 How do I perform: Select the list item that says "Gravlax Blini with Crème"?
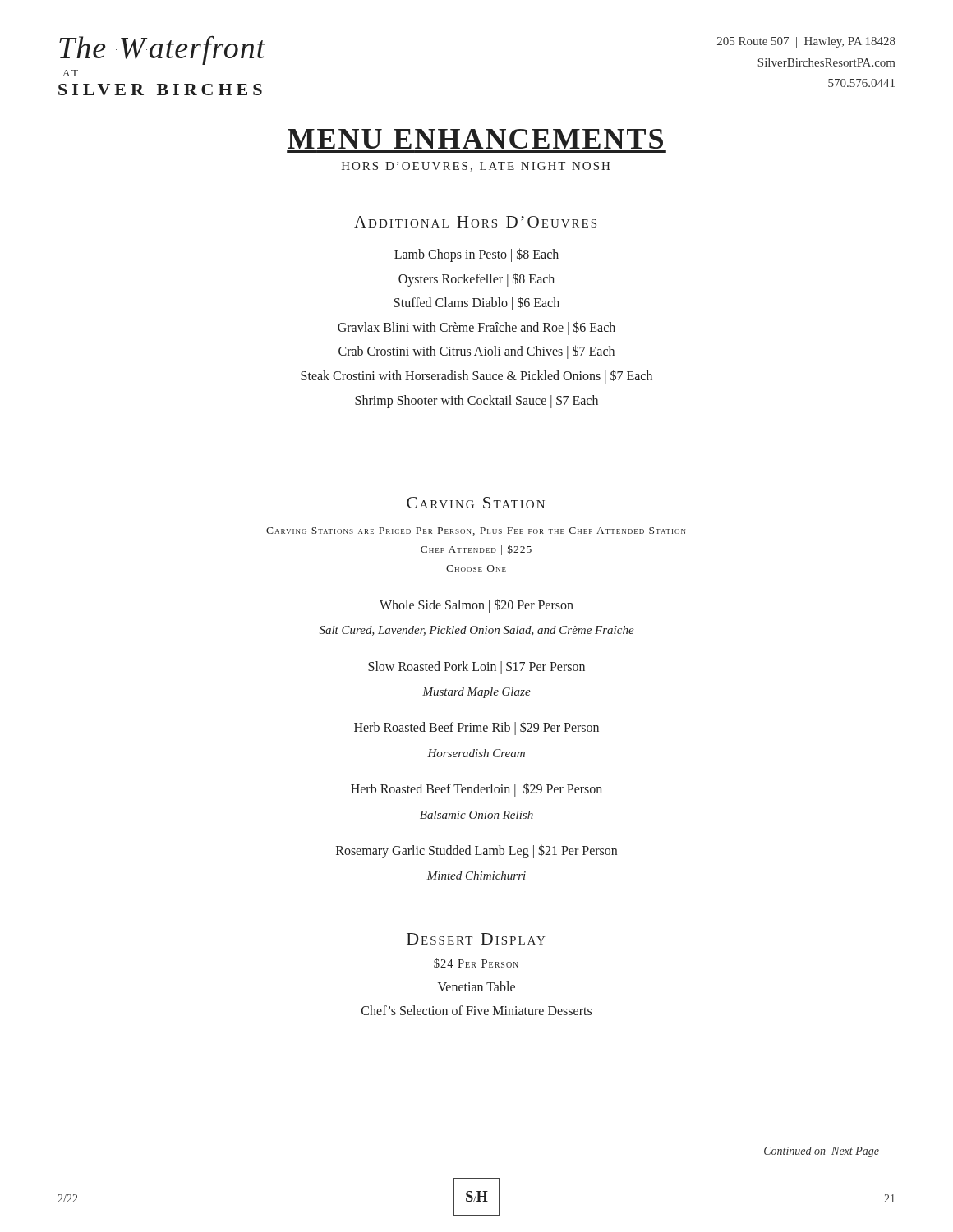476,327
